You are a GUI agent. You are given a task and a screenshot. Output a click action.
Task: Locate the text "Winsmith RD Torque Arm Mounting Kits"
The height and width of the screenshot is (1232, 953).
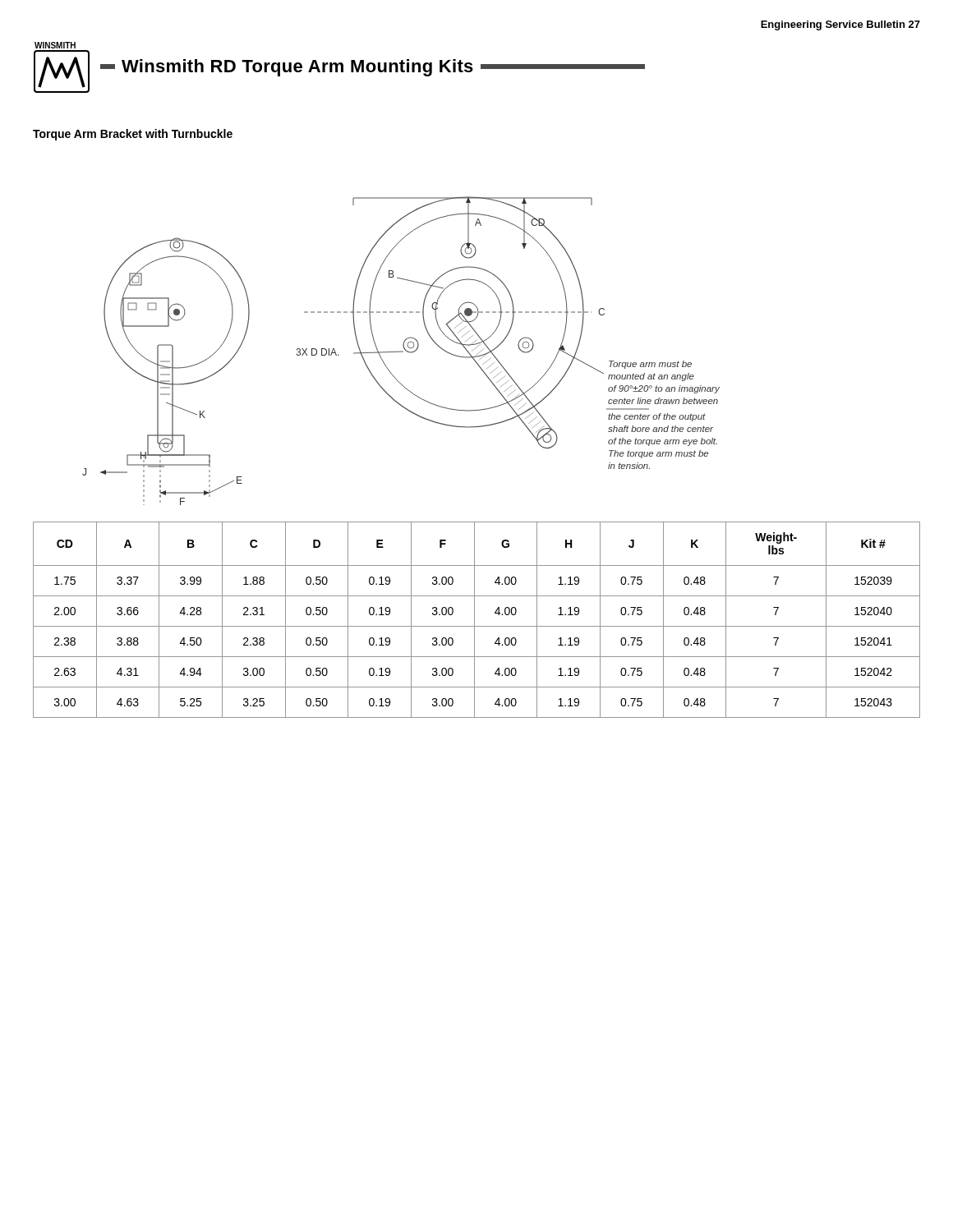(x=372, y=67)
